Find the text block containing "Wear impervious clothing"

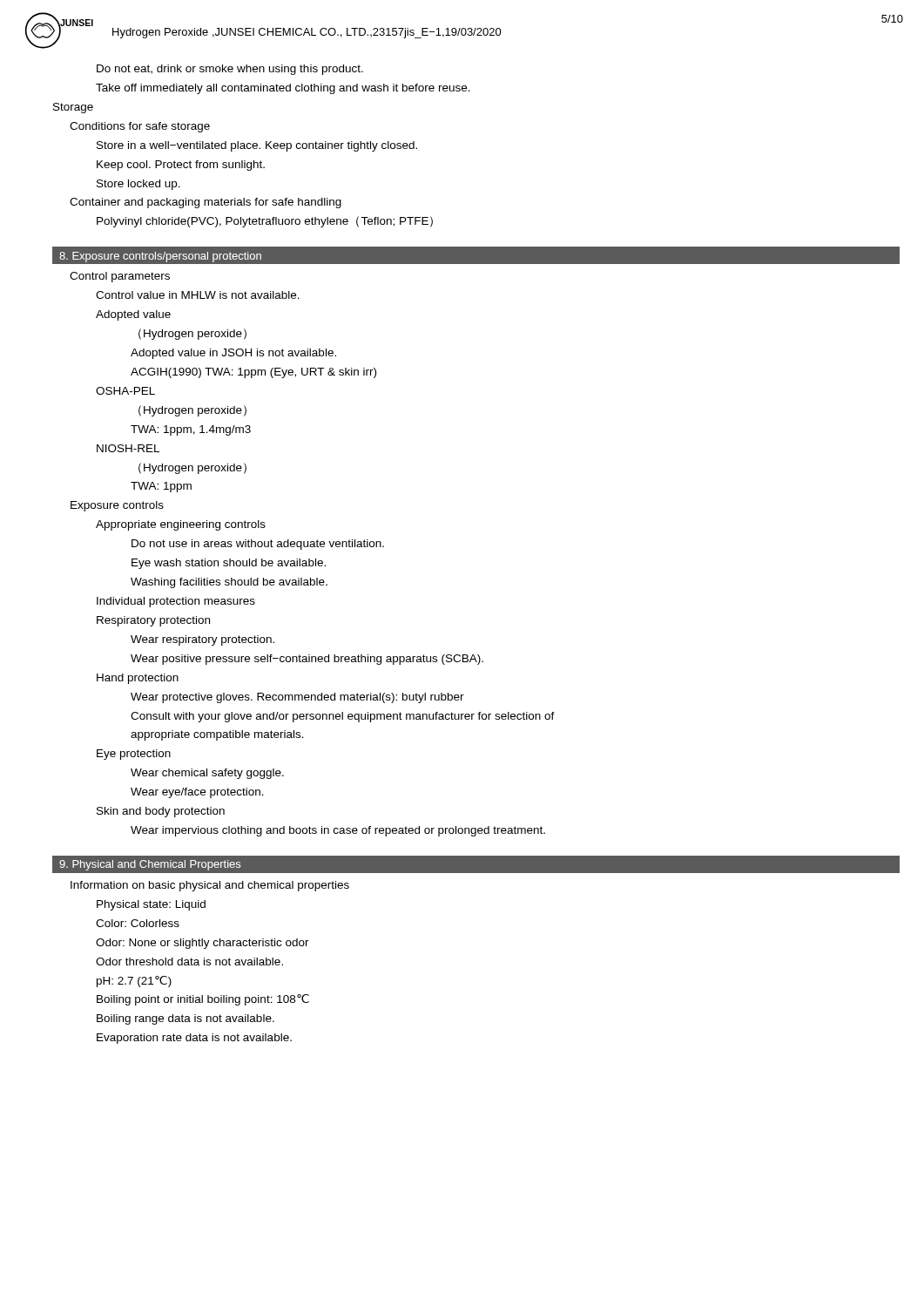coord(515,831)
